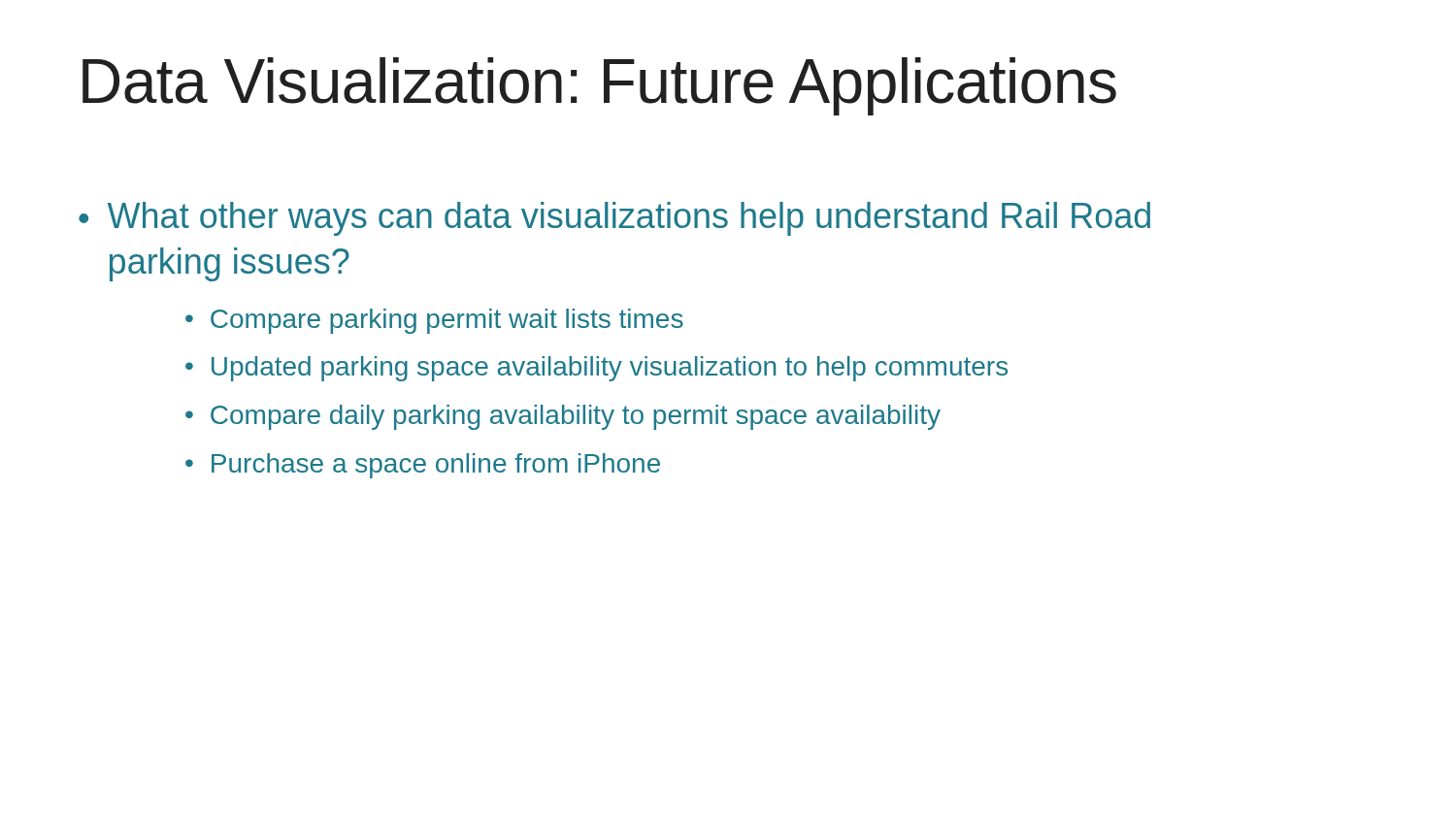
Task: Locate the passage starting "• Purchase a space"
Action: [423, 464]
